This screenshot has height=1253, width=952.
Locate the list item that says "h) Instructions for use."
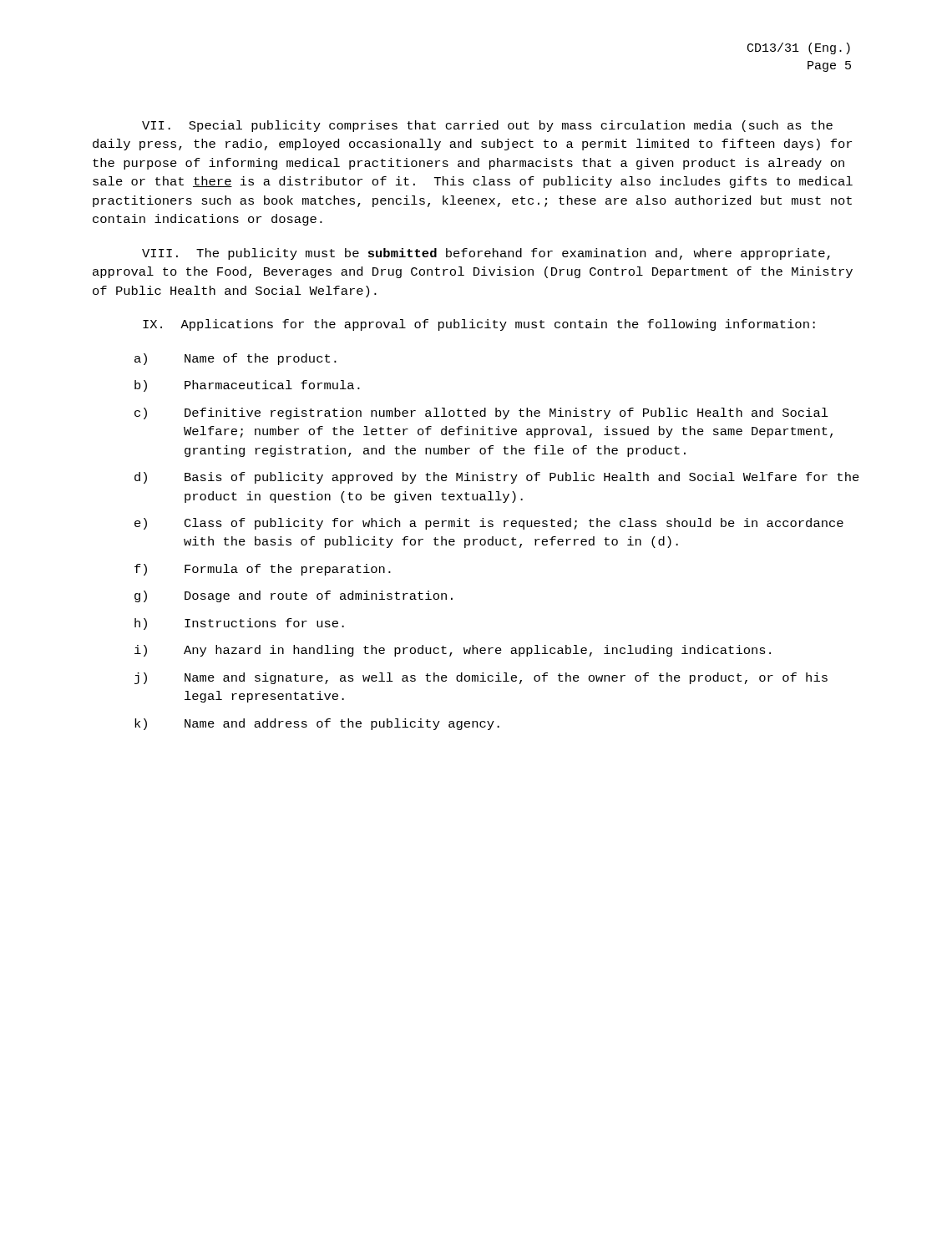[239, 624]
